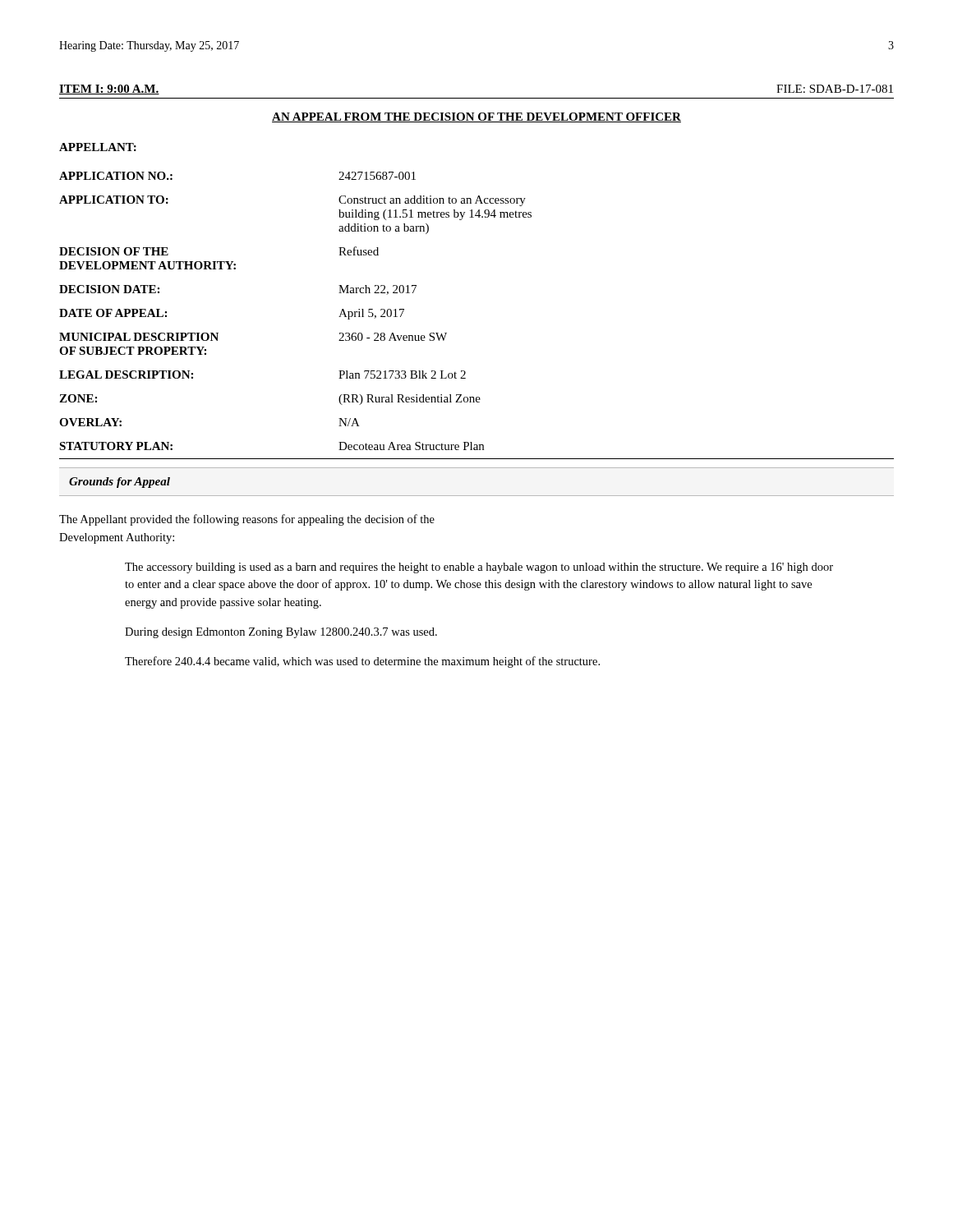Navigate to the element starting "ITEM I: 9:00 A.M."

pos(109,89)
